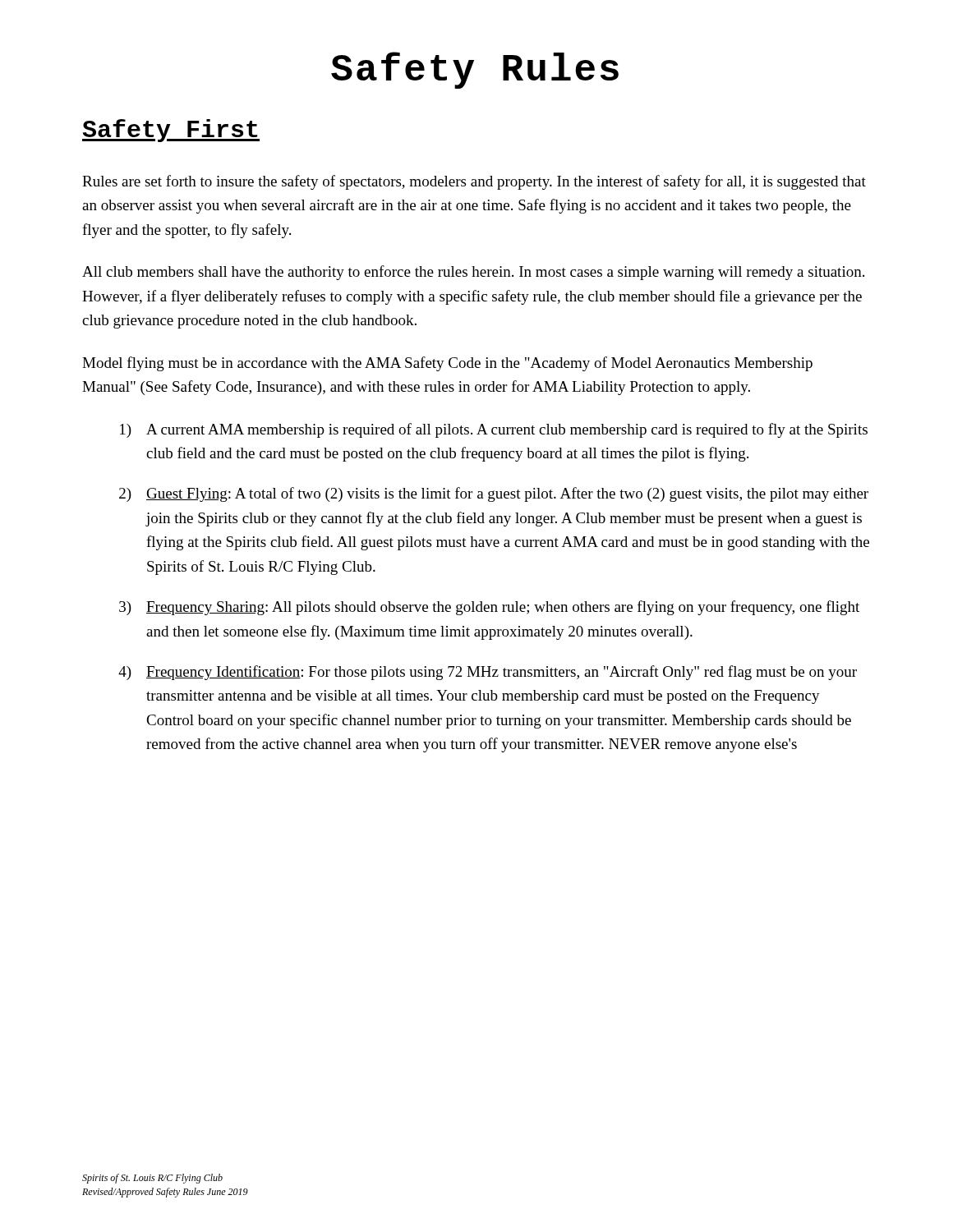Locate the text block starting "2) Guest Flying: A total of two (2)"

pyautogui.click(x=476, y=530)
